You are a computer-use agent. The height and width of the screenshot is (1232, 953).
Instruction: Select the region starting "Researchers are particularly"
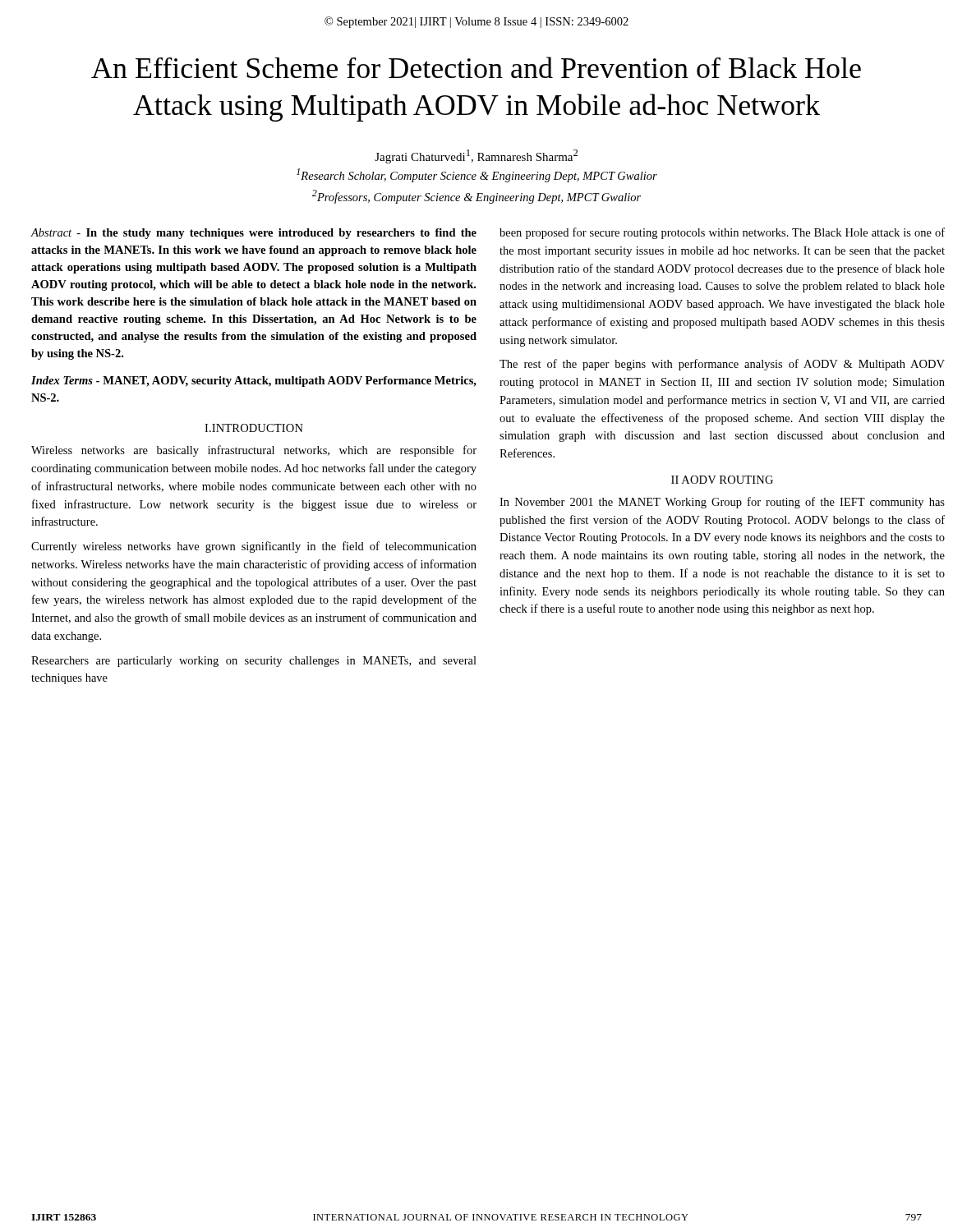tap(254, 669)
